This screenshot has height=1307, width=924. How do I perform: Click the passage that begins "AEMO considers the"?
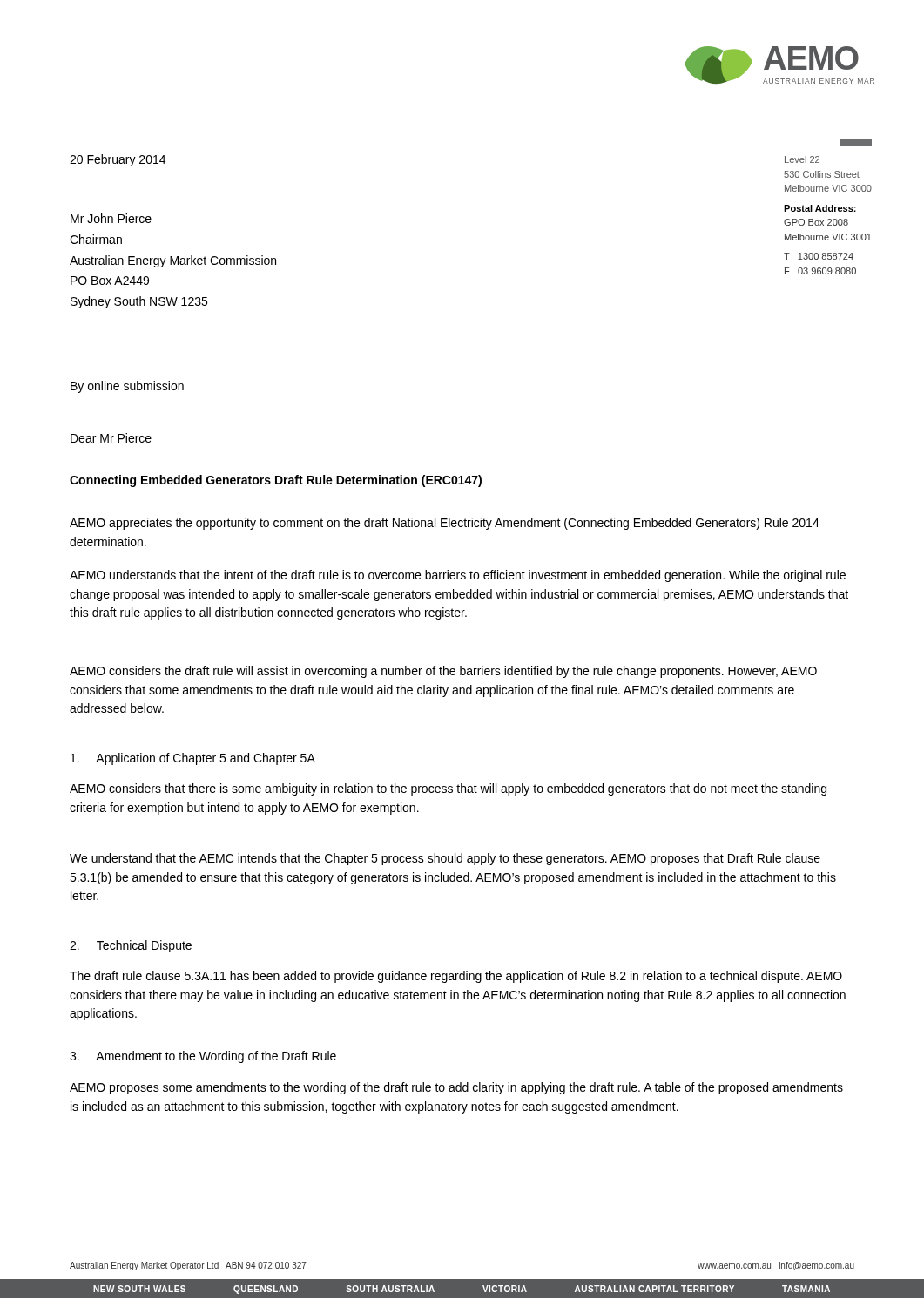click(x=443, y=690)
